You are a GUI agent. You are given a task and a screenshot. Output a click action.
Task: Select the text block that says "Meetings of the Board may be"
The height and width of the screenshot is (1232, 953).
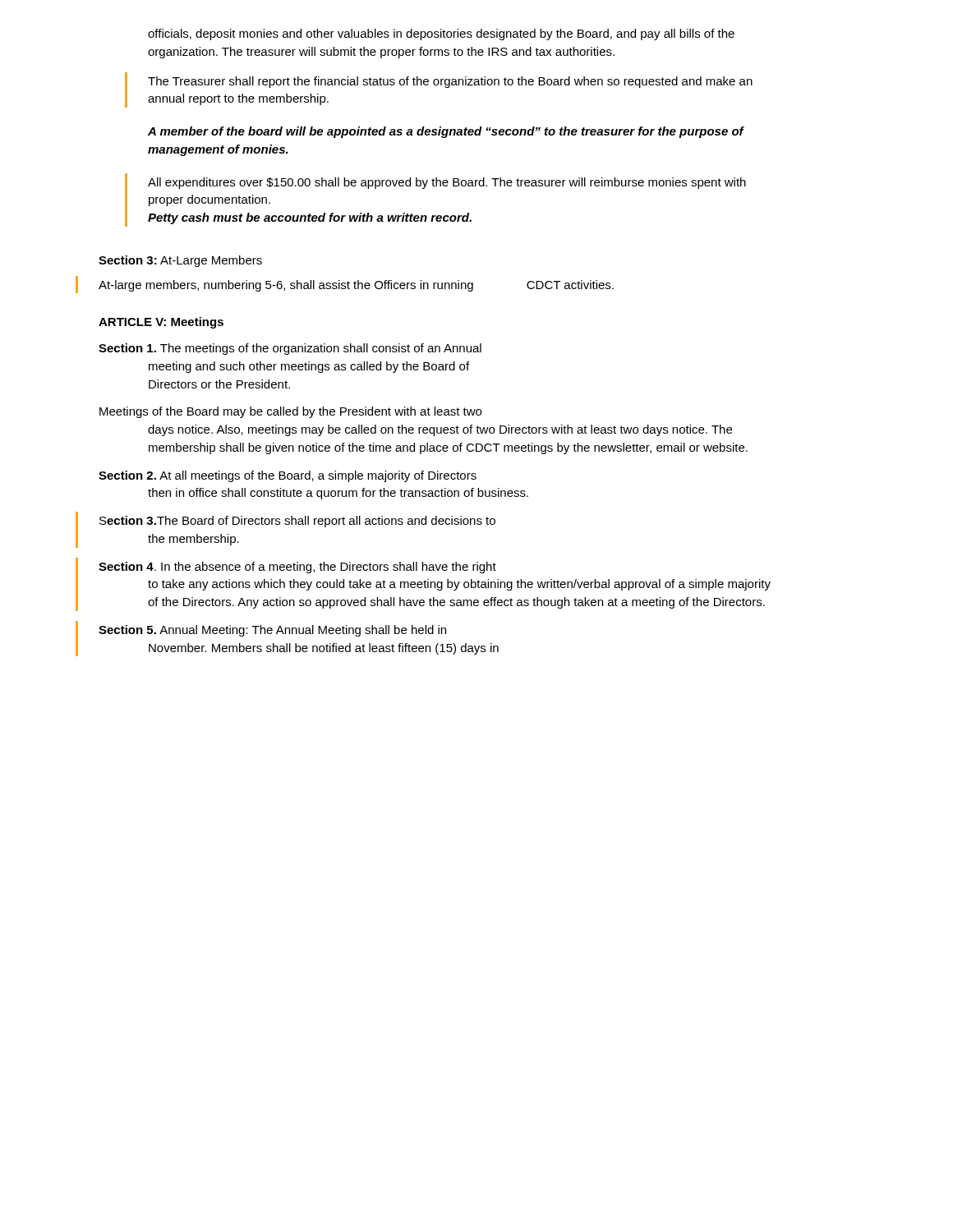(435, 430)
